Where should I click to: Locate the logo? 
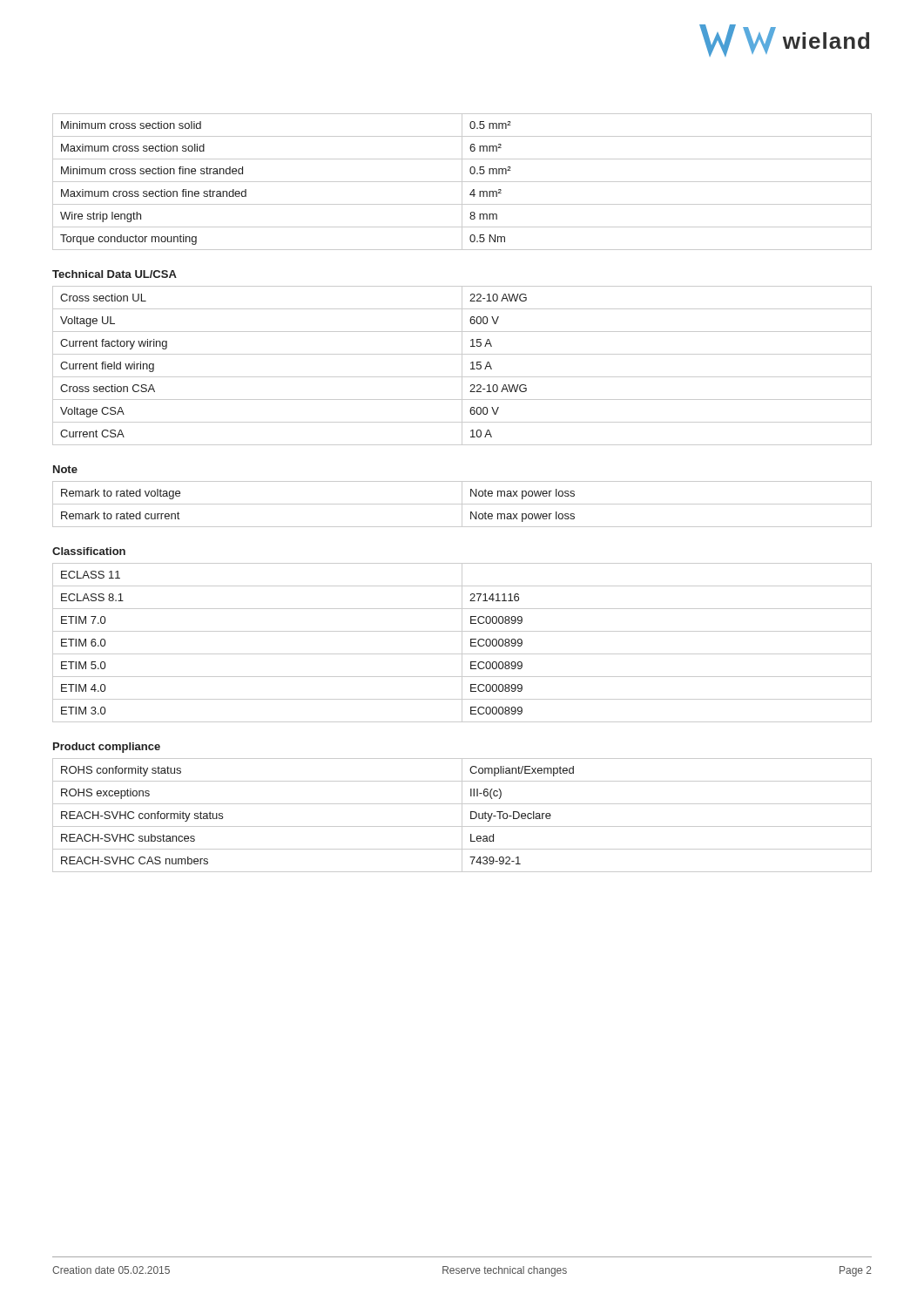click(785, 41)
